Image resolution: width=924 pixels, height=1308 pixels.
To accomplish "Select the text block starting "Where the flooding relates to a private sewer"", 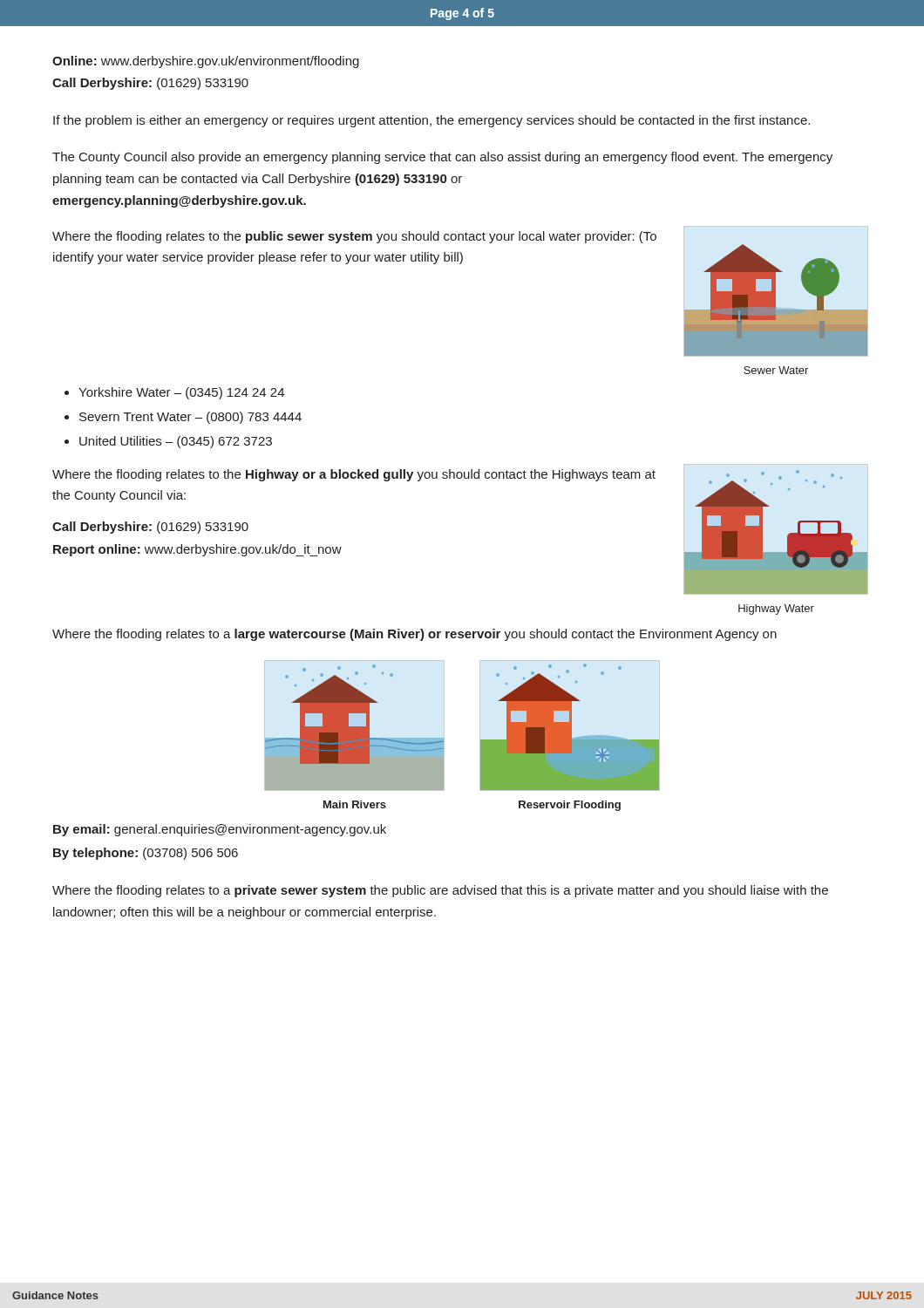I will 440,900.
